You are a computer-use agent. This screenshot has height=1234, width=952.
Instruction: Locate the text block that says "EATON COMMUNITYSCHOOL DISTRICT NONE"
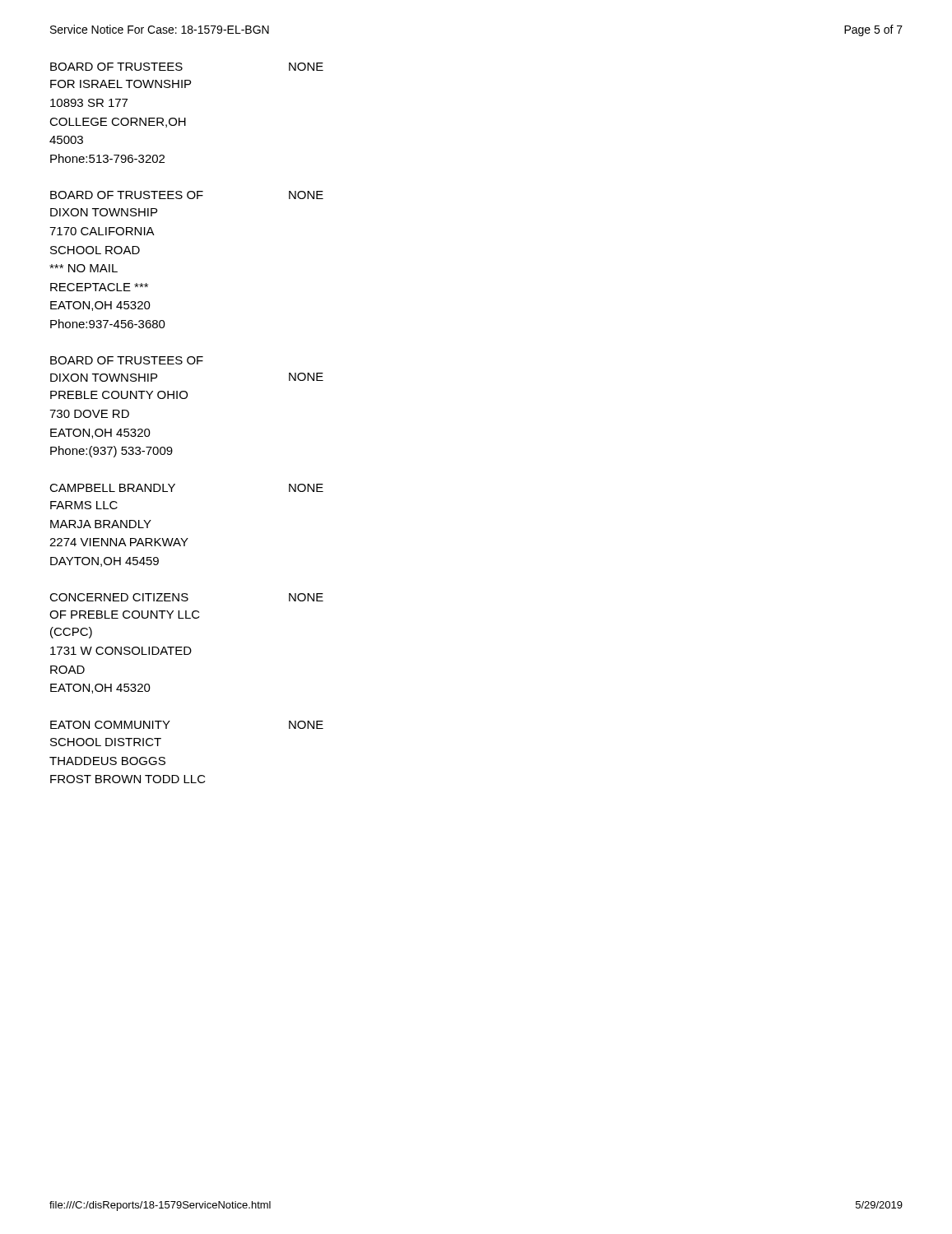107,722
